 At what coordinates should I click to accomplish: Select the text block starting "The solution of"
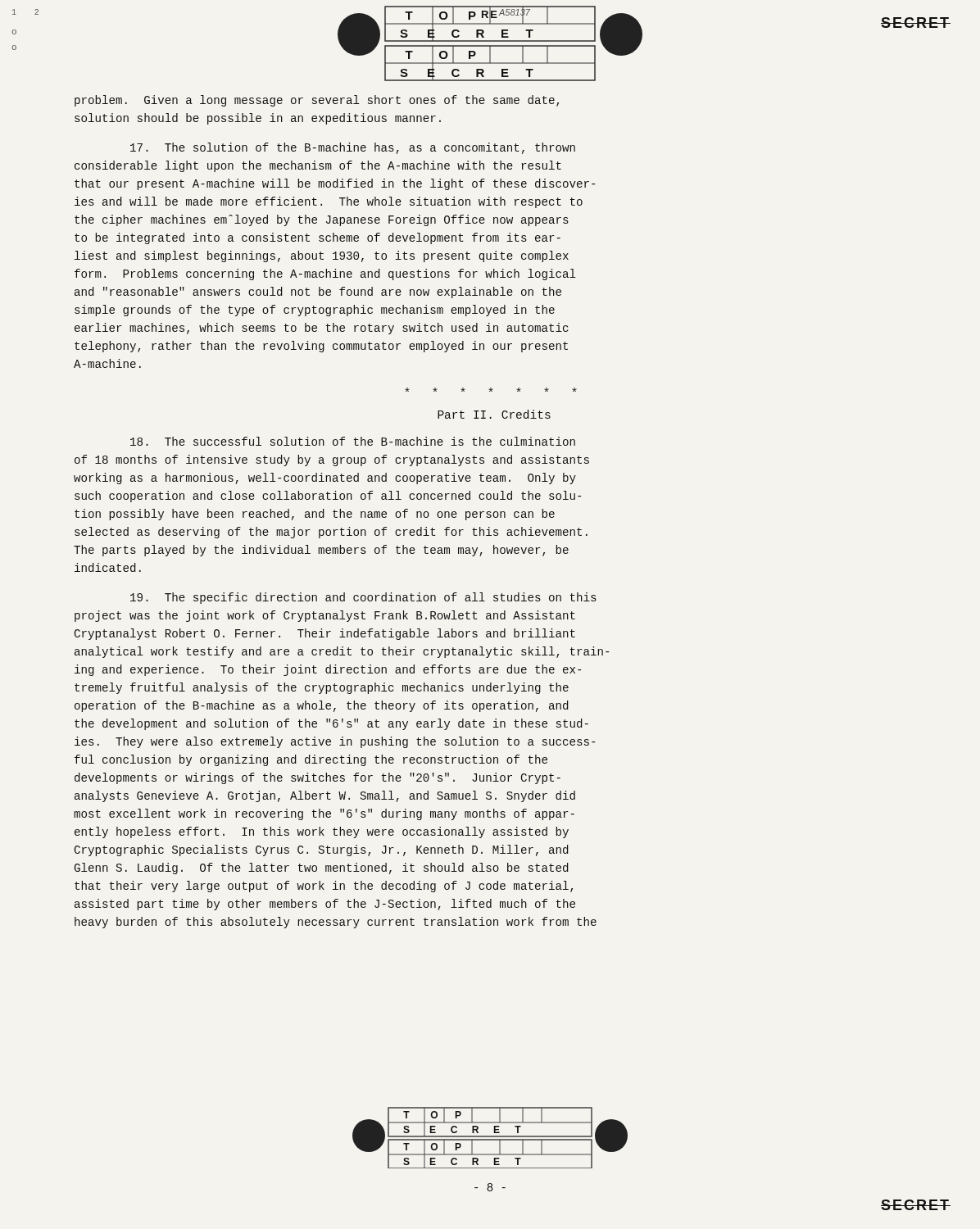[x=335, y=256]
